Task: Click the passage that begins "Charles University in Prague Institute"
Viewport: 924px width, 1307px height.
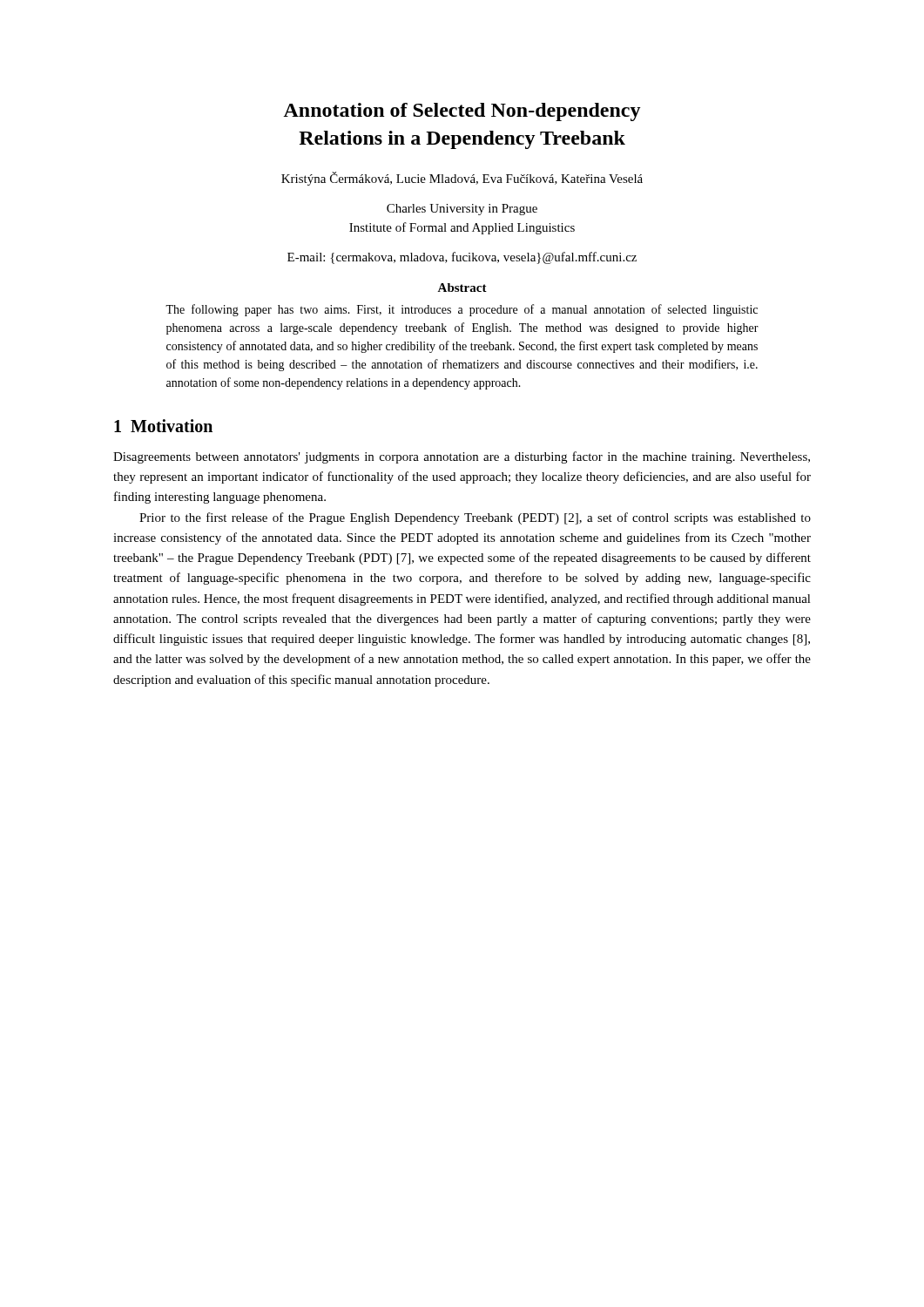Action: pyautogui.click(x=462, y=218)
